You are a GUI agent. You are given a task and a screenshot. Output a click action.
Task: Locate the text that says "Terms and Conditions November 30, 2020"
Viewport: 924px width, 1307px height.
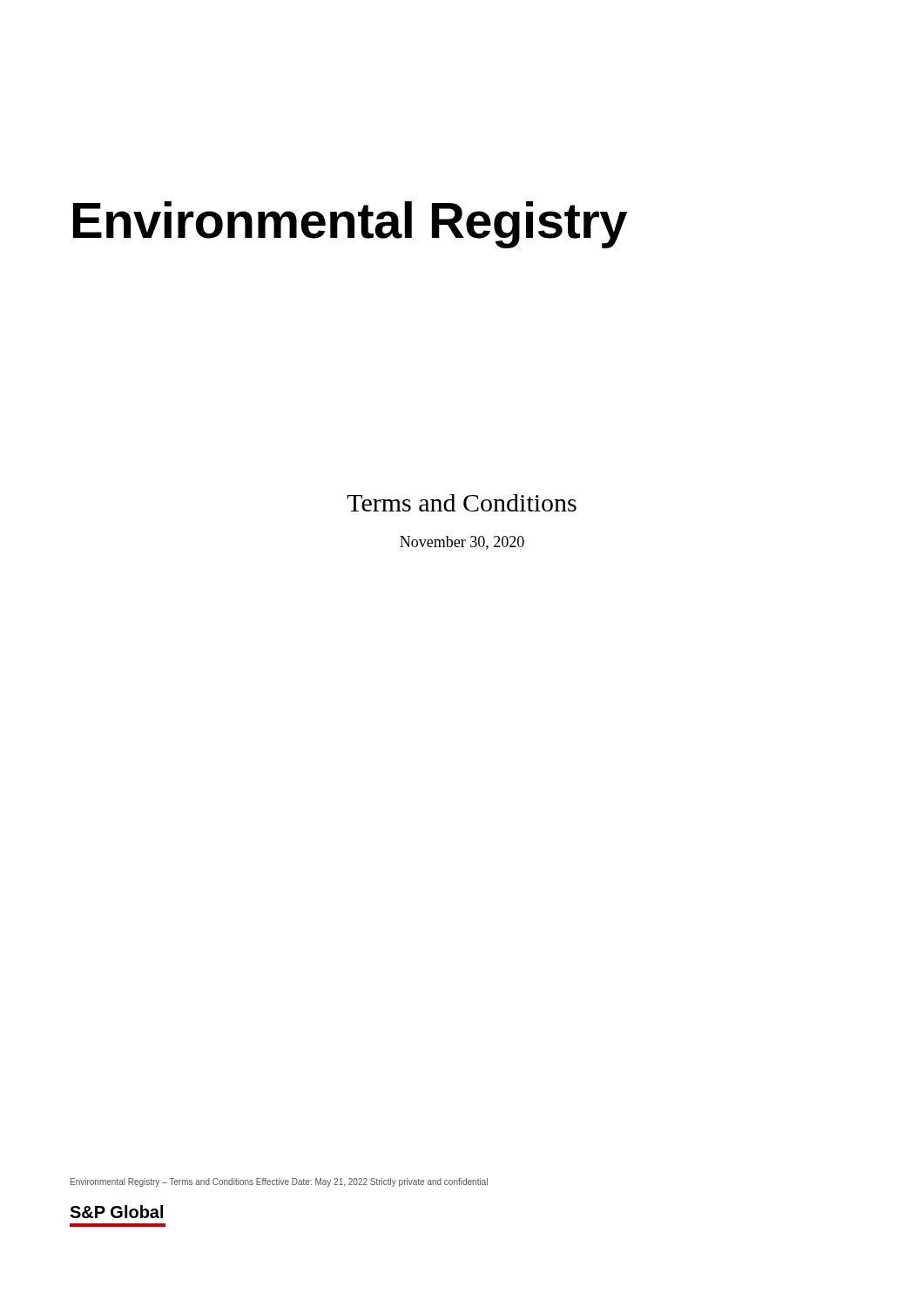tap(462, 520)
